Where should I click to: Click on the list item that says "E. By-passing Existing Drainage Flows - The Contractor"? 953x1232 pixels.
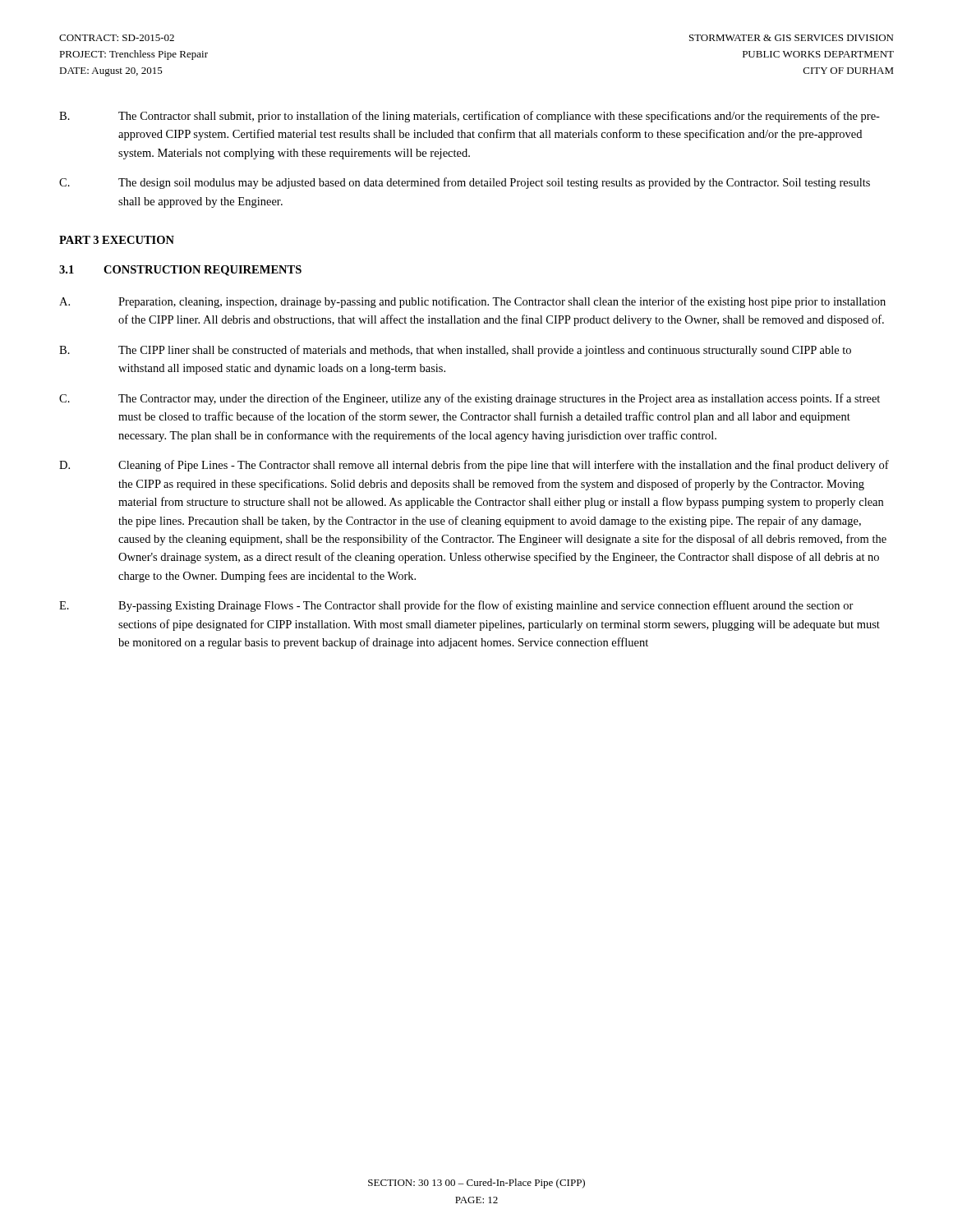pyautogui.click(x=476, y=624)
